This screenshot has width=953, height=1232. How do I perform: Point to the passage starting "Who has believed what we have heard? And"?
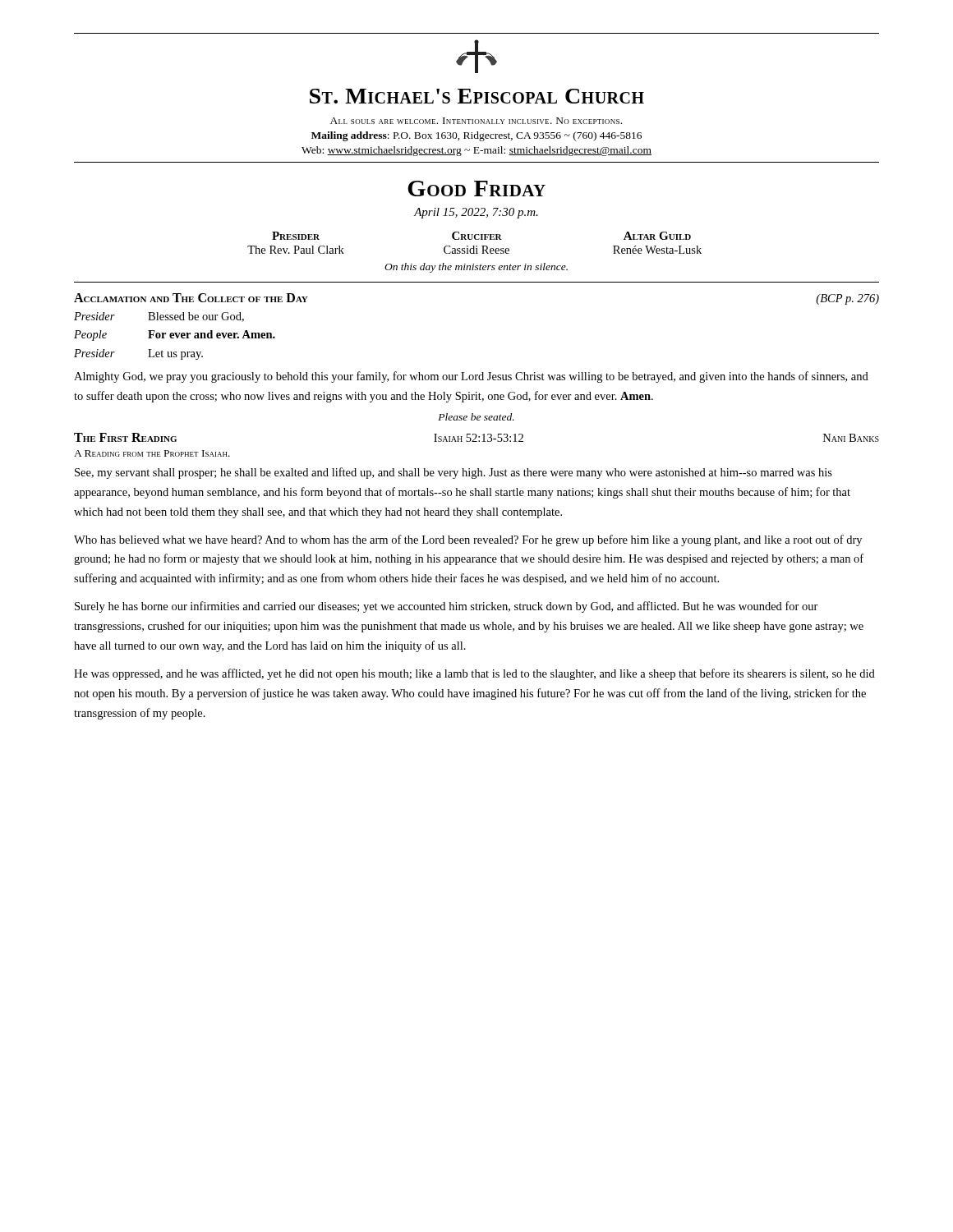pyautogui.click(x=469, y=559)
